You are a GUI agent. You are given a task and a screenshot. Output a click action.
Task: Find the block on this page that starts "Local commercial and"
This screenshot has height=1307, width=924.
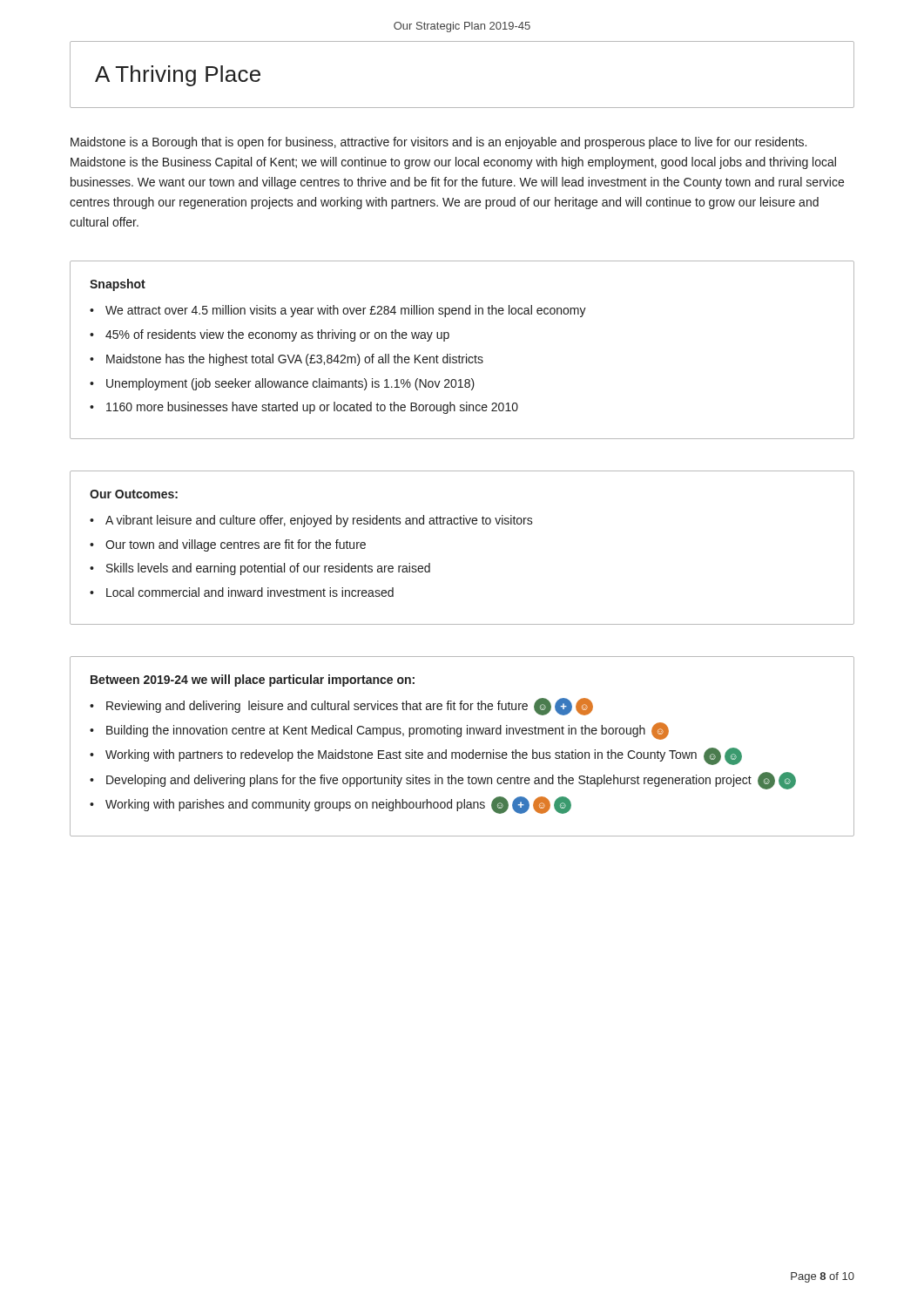coord(250,592)
